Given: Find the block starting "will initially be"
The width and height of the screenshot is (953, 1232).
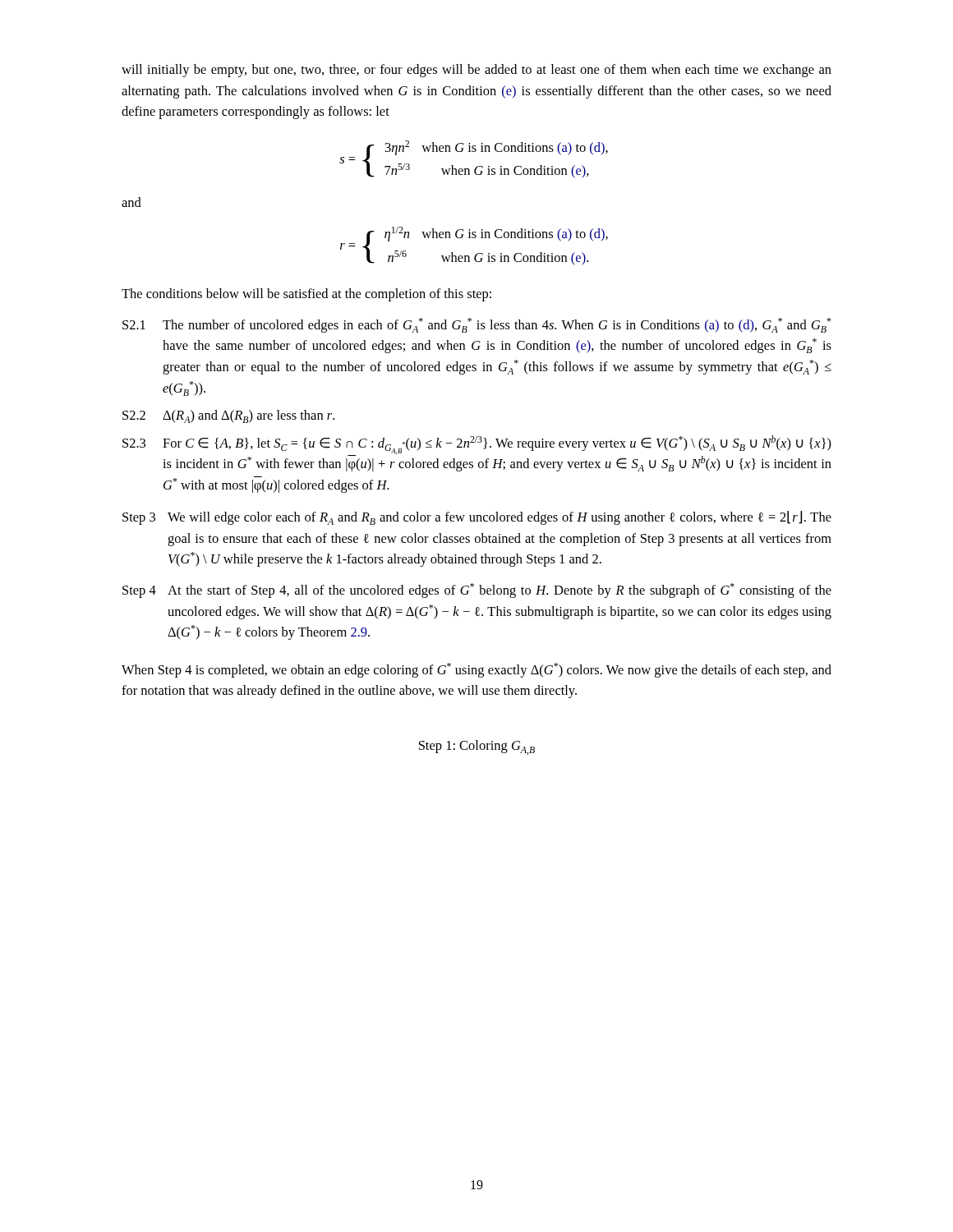Looking at the screenshot, I should click(476, 90).
